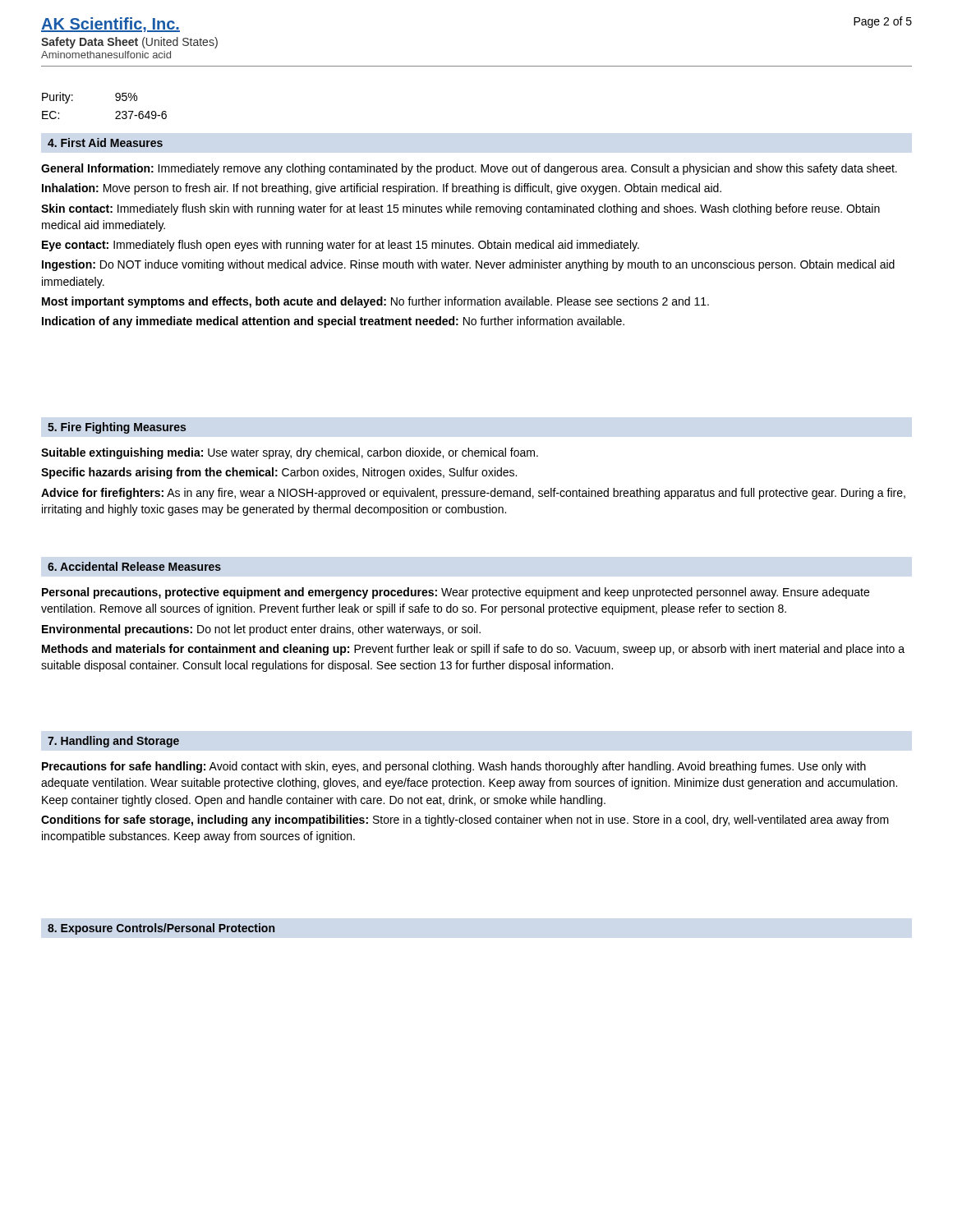Find the element starting "Precautions for safe handling:"
The width and height of the screenshot is (953, 1232).
[x=476, y=801]
